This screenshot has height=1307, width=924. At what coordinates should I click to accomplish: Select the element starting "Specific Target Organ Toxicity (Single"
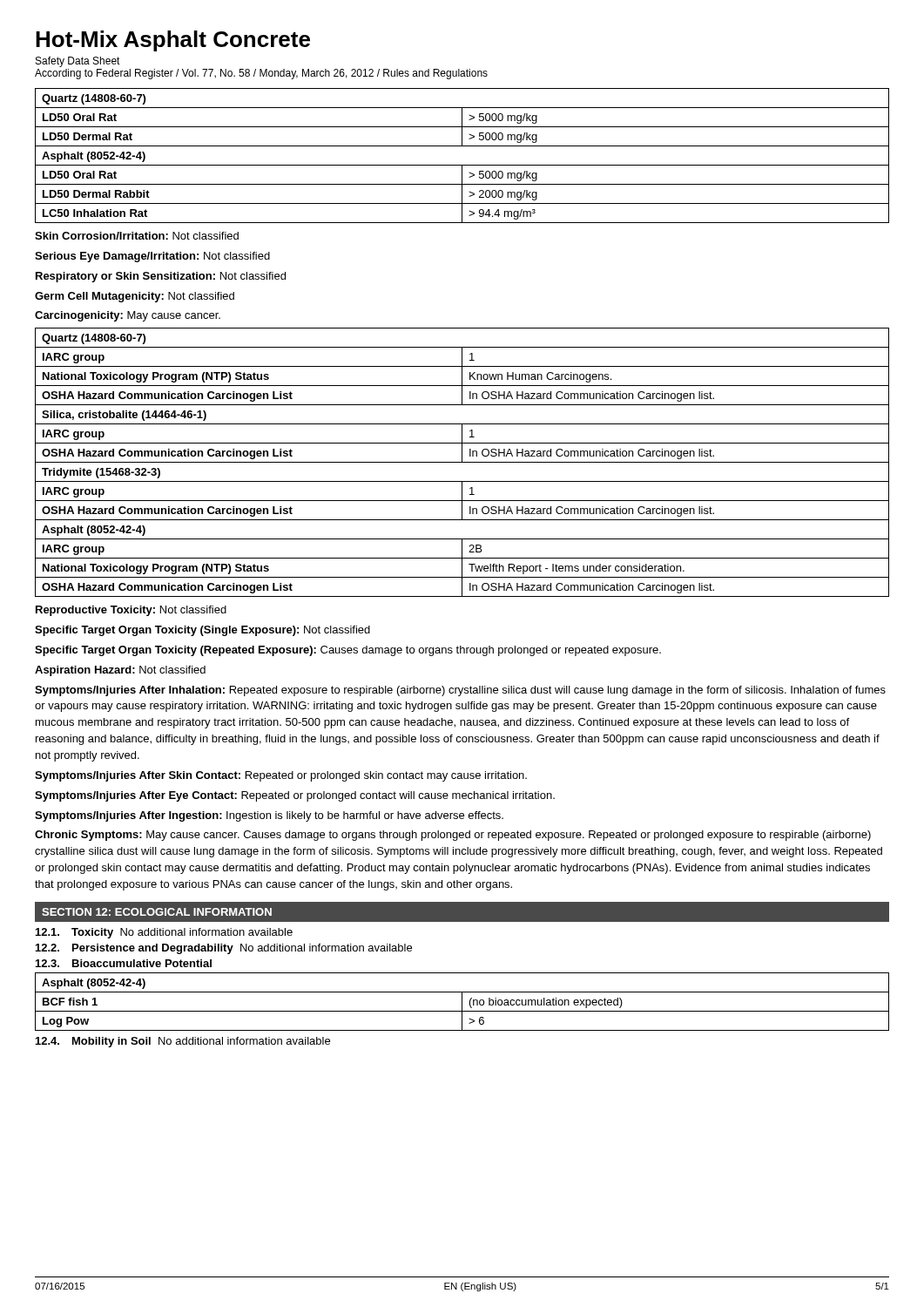click(x=203, y=630)
